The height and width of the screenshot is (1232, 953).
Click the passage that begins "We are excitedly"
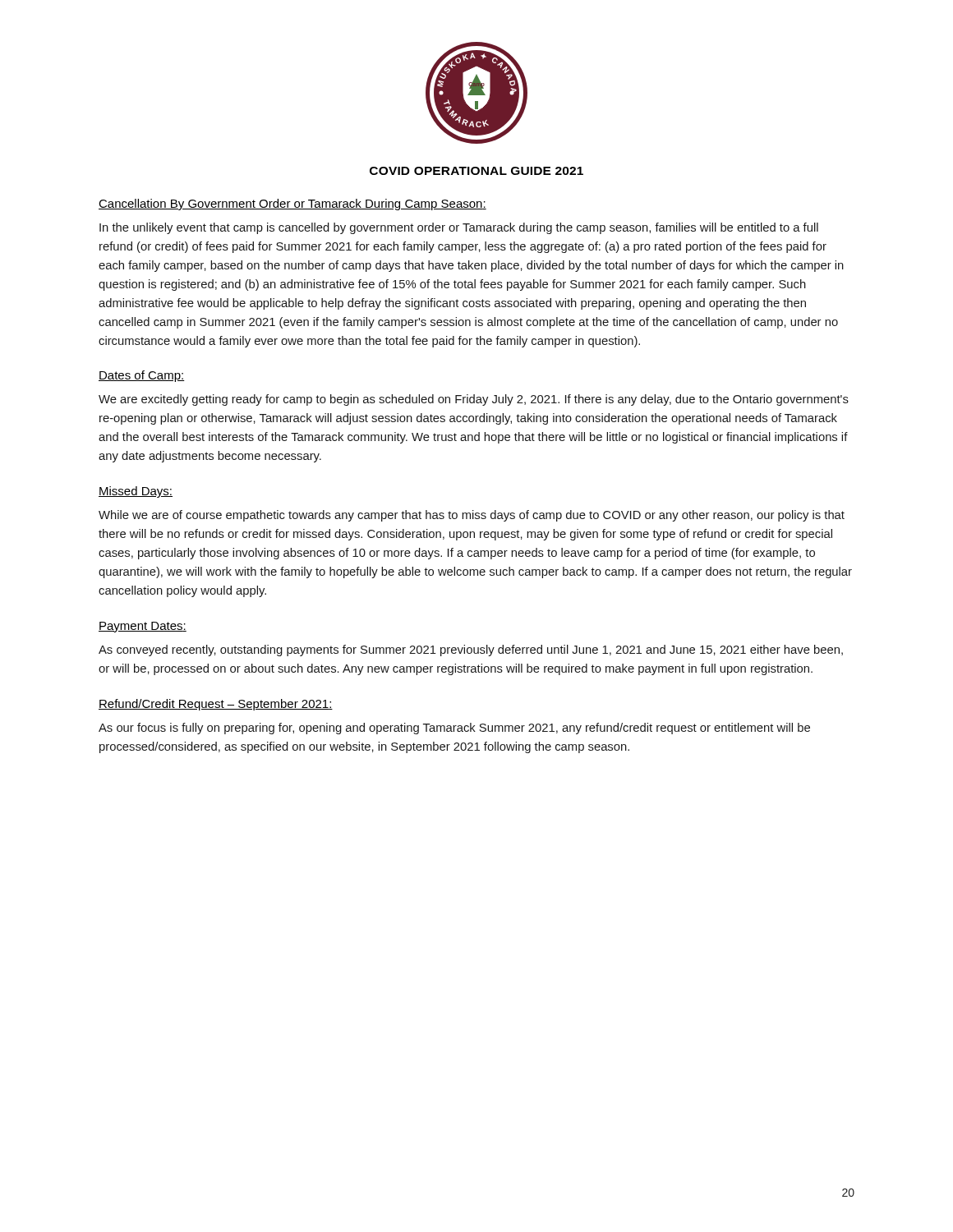(474, 428)
